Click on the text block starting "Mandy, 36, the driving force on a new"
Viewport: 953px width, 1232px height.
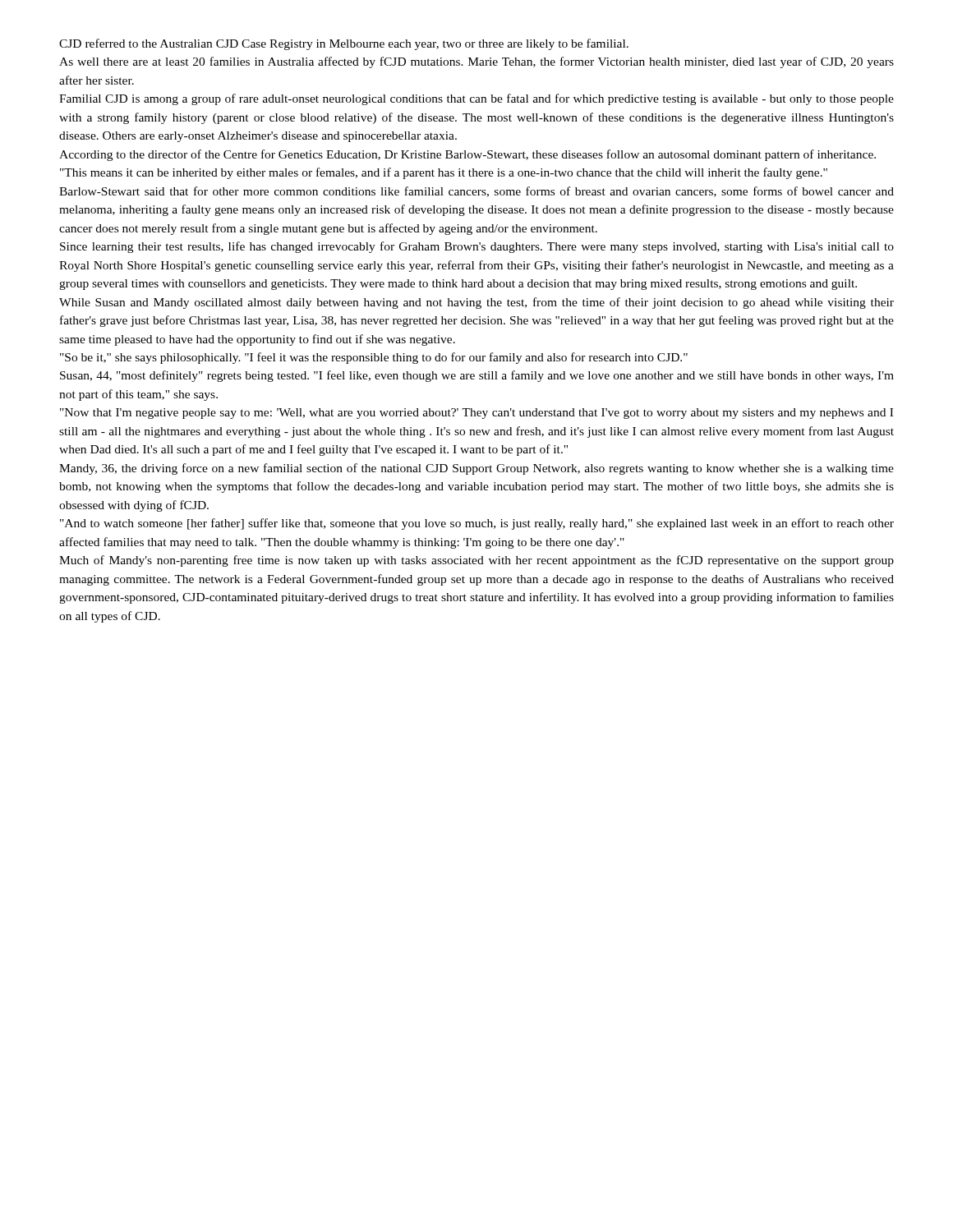(476, 487)
